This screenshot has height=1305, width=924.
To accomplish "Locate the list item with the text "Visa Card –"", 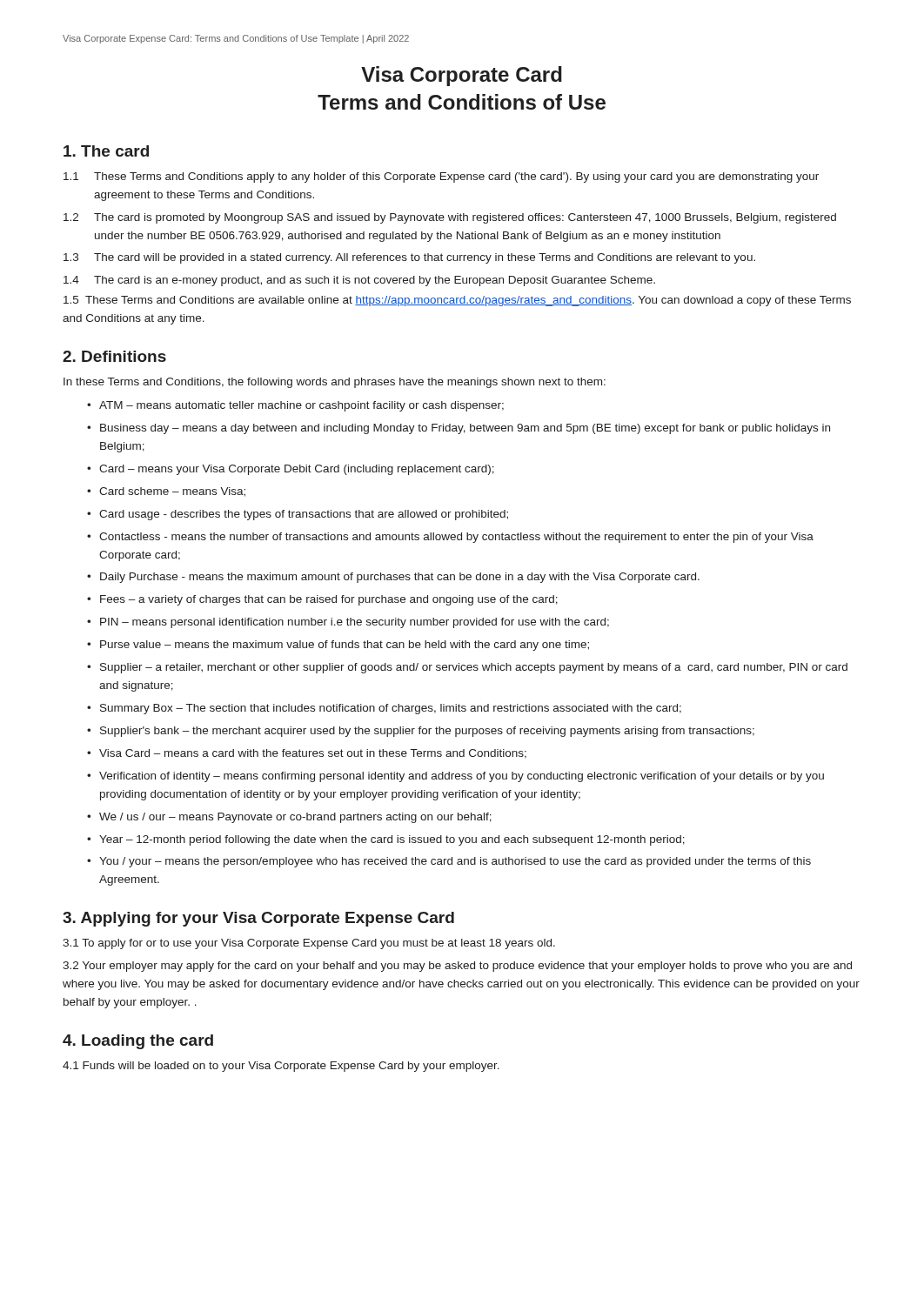I will pyautogui.click(x=313, y=753).
